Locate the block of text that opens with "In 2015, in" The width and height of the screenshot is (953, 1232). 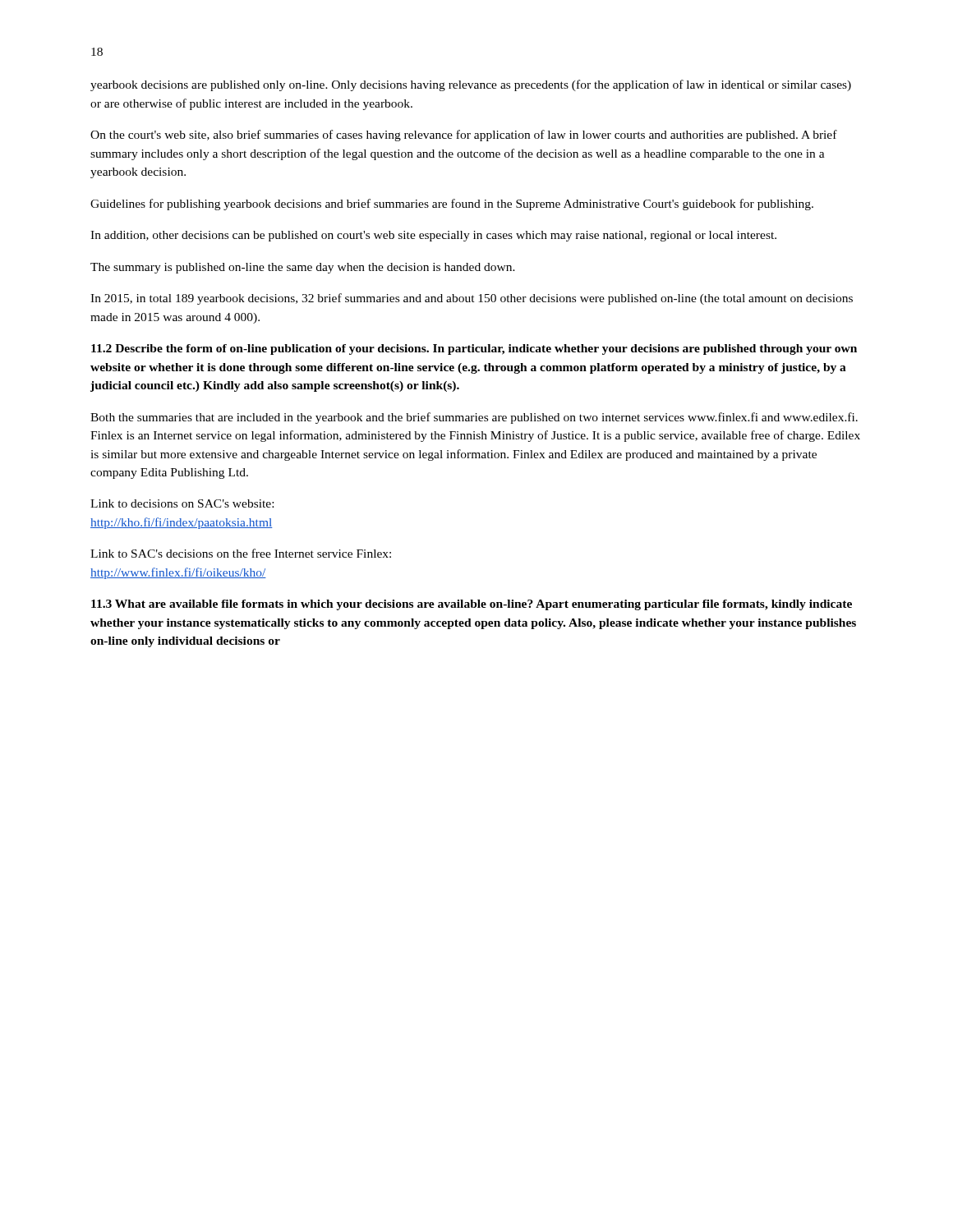pyautogui.click(x=472, y=307)
